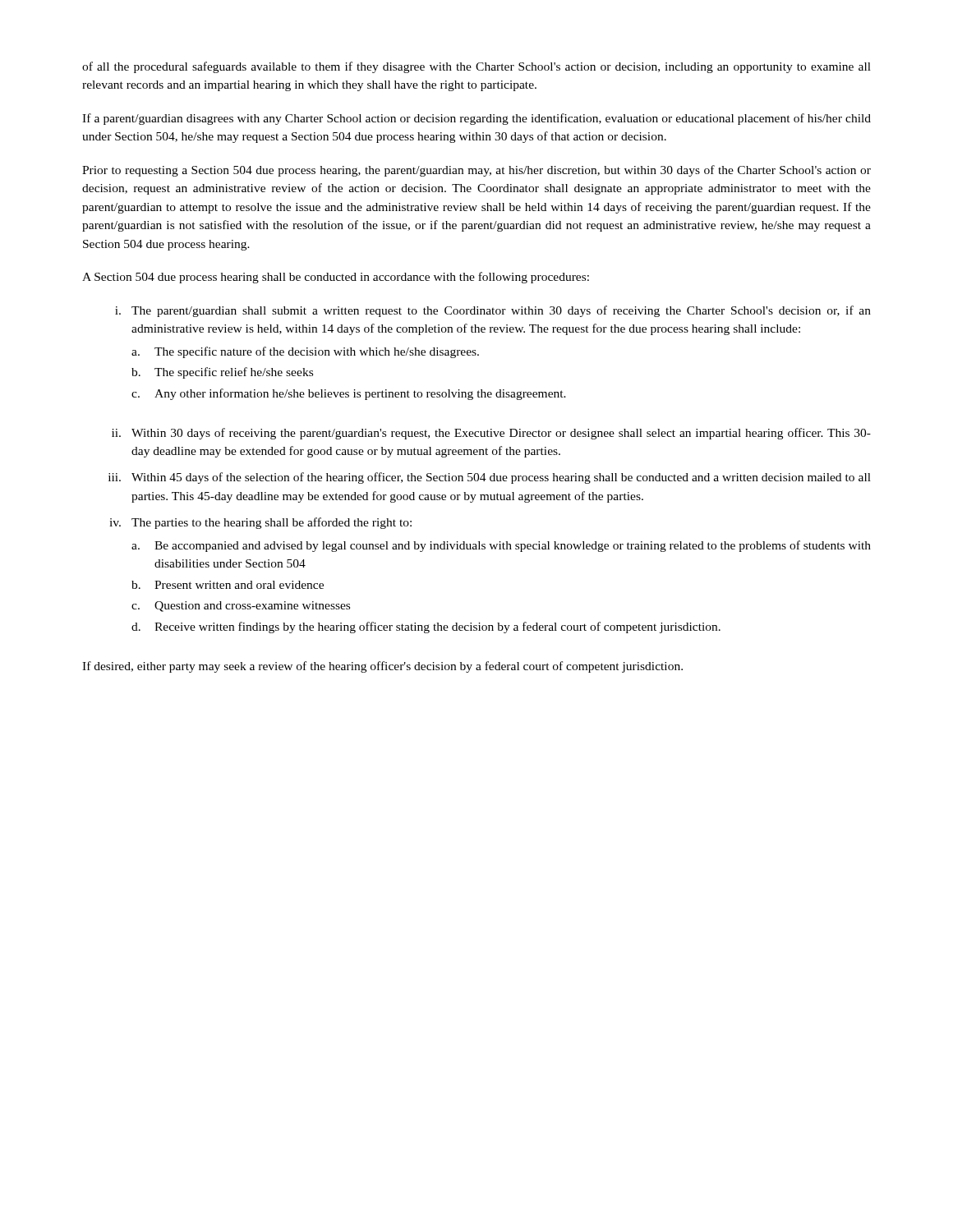
Task: Find the passage starting "ii. Within 30 days of receiving the parent/guardian's"
Action: (x=476, y=442)
